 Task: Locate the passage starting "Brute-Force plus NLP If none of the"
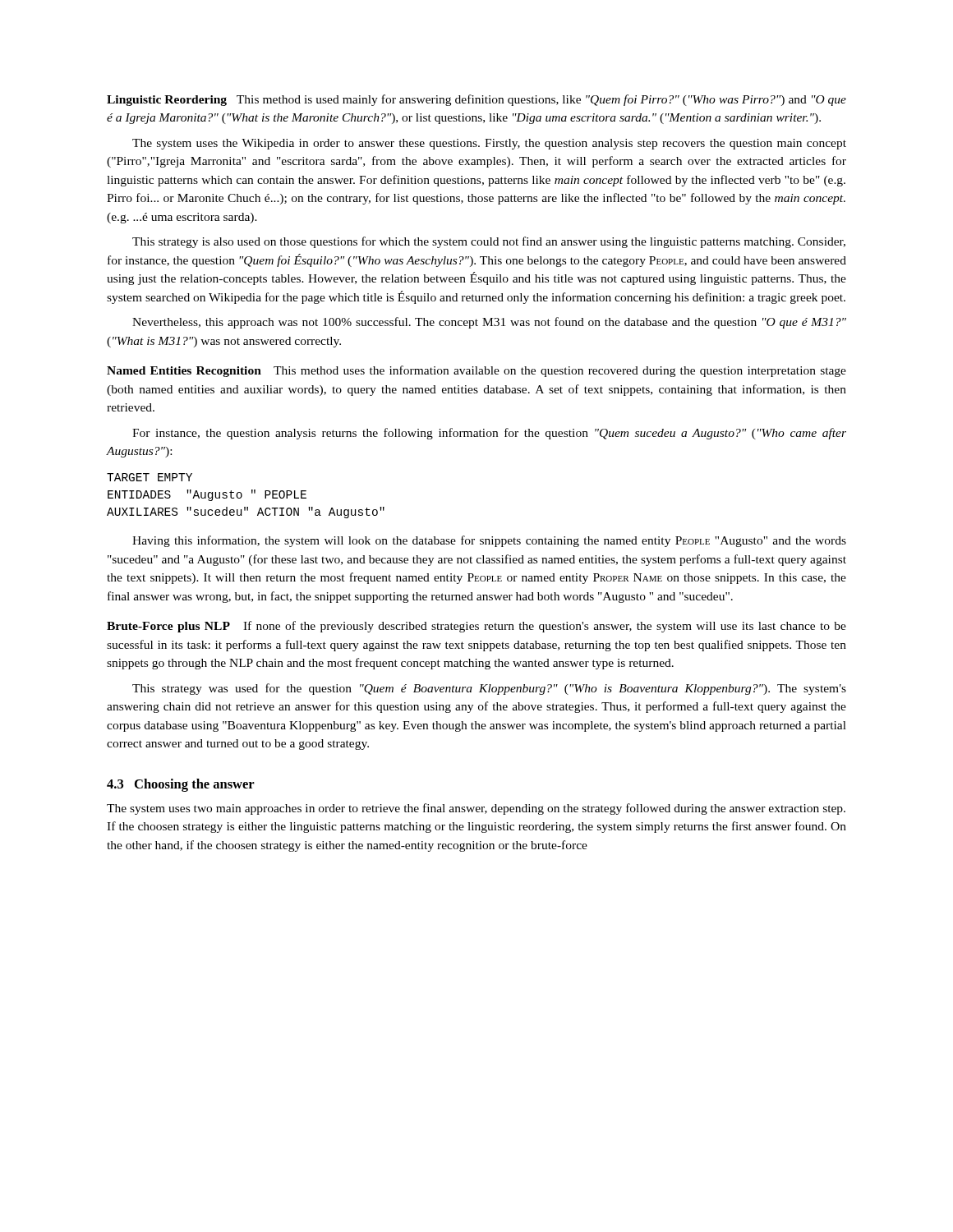476,645
